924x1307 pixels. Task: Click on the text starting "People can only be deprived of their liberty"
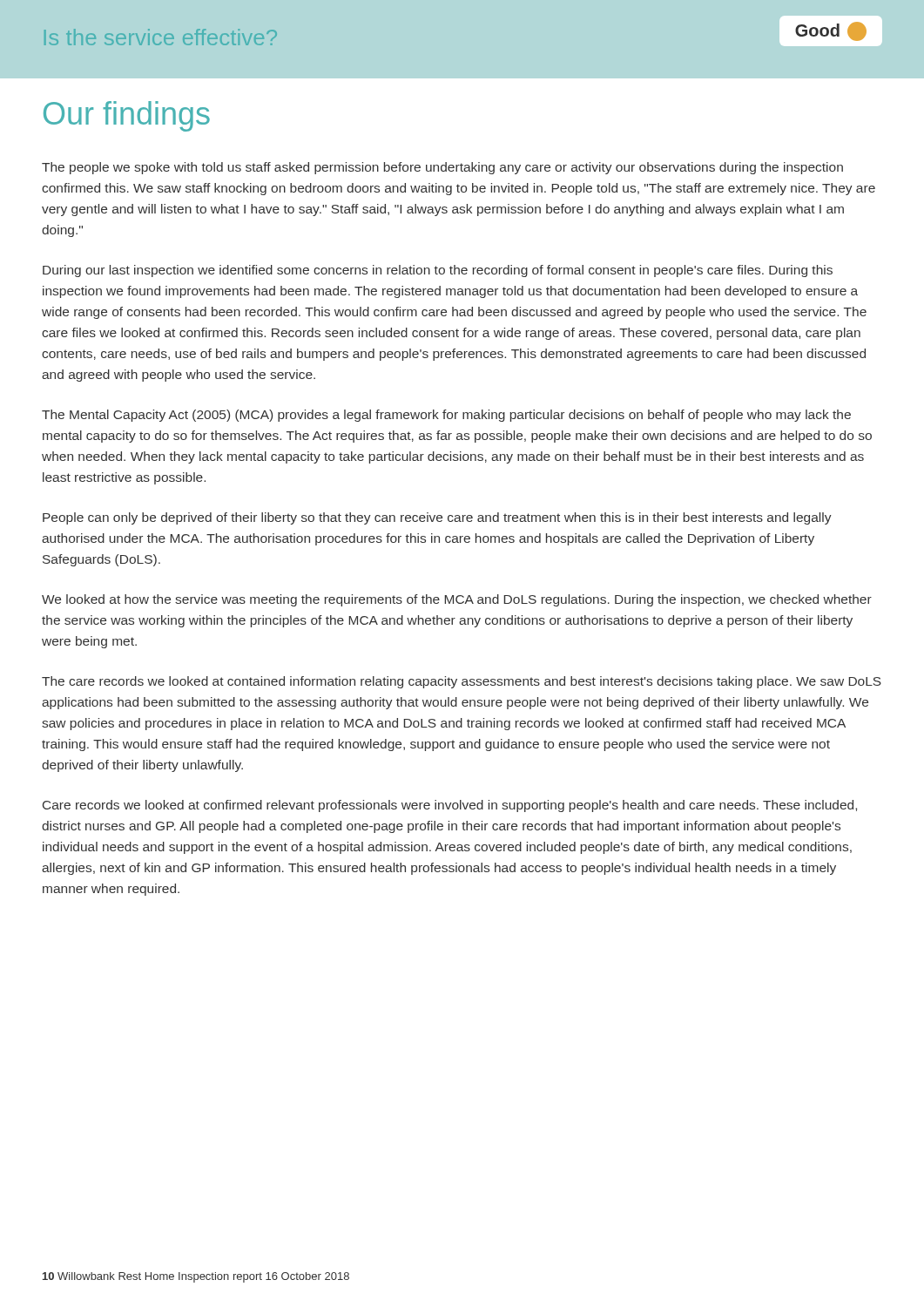pyautogui.click(x=462, y=539)
